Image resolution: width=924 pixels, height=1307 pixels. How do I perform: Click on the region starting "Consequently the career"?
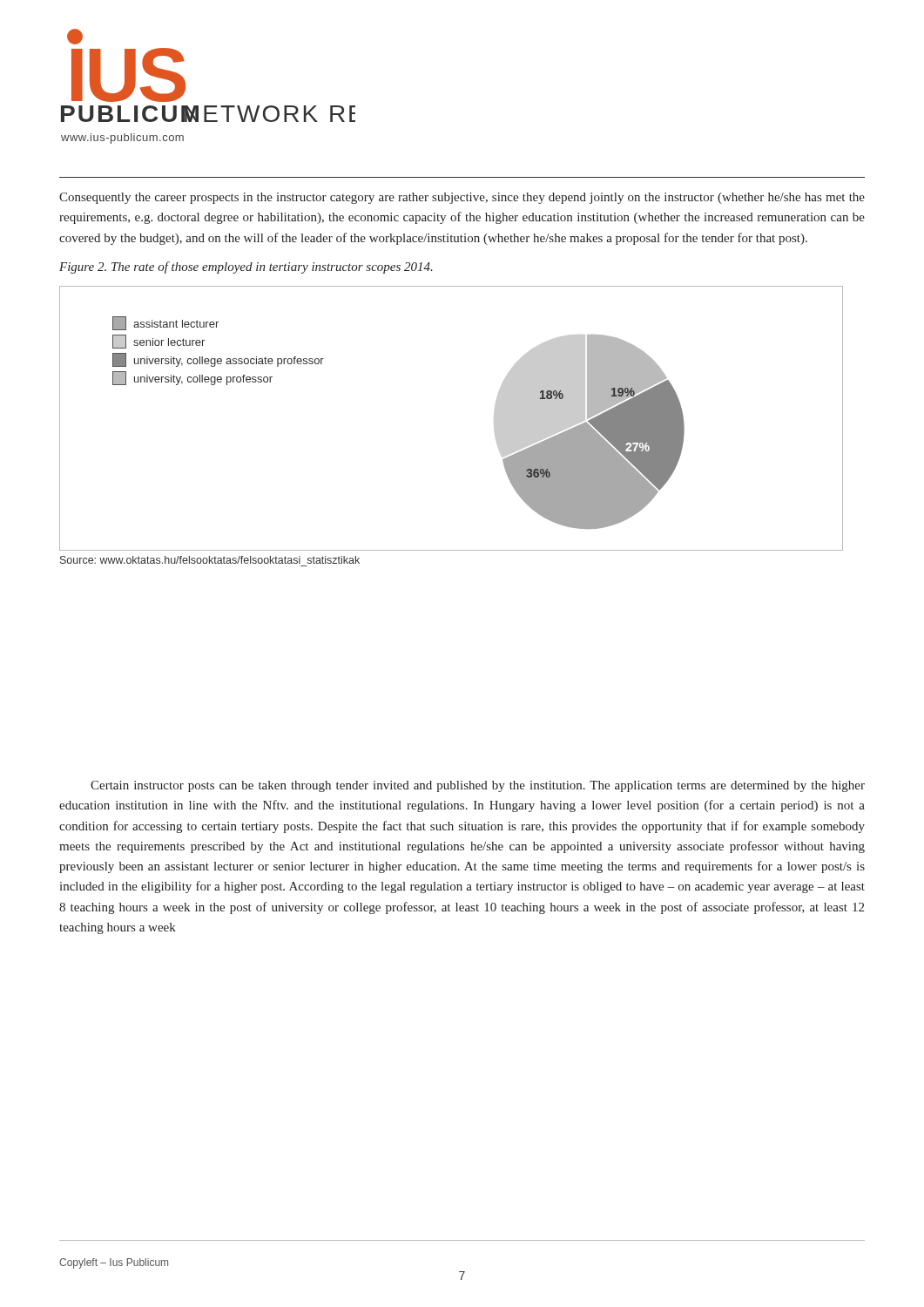pyautogui.click(x=462, y=218)
